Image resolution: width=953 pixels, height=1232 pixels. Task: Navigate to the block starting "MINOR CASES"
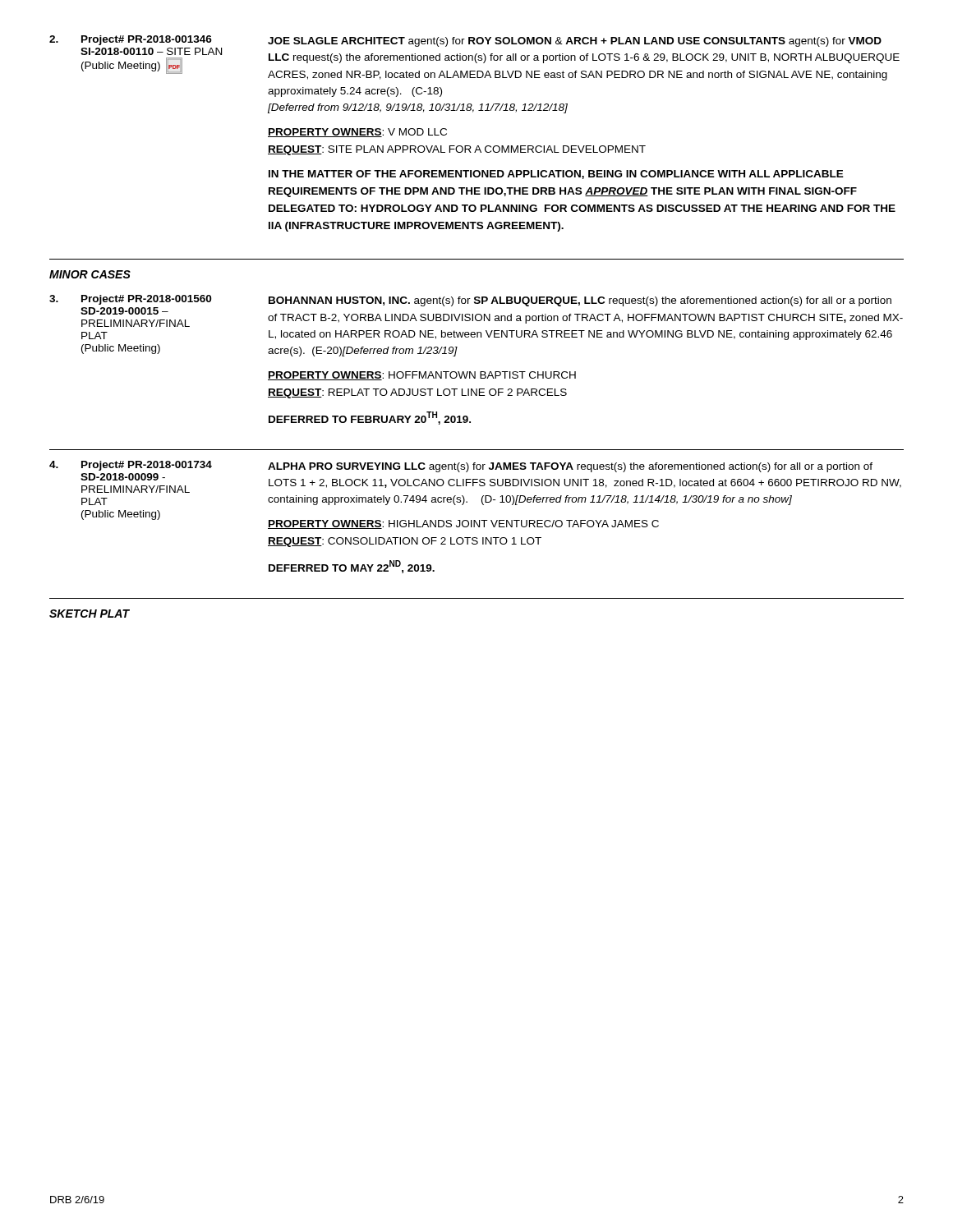pyautogui.click(x=90, y=274)
